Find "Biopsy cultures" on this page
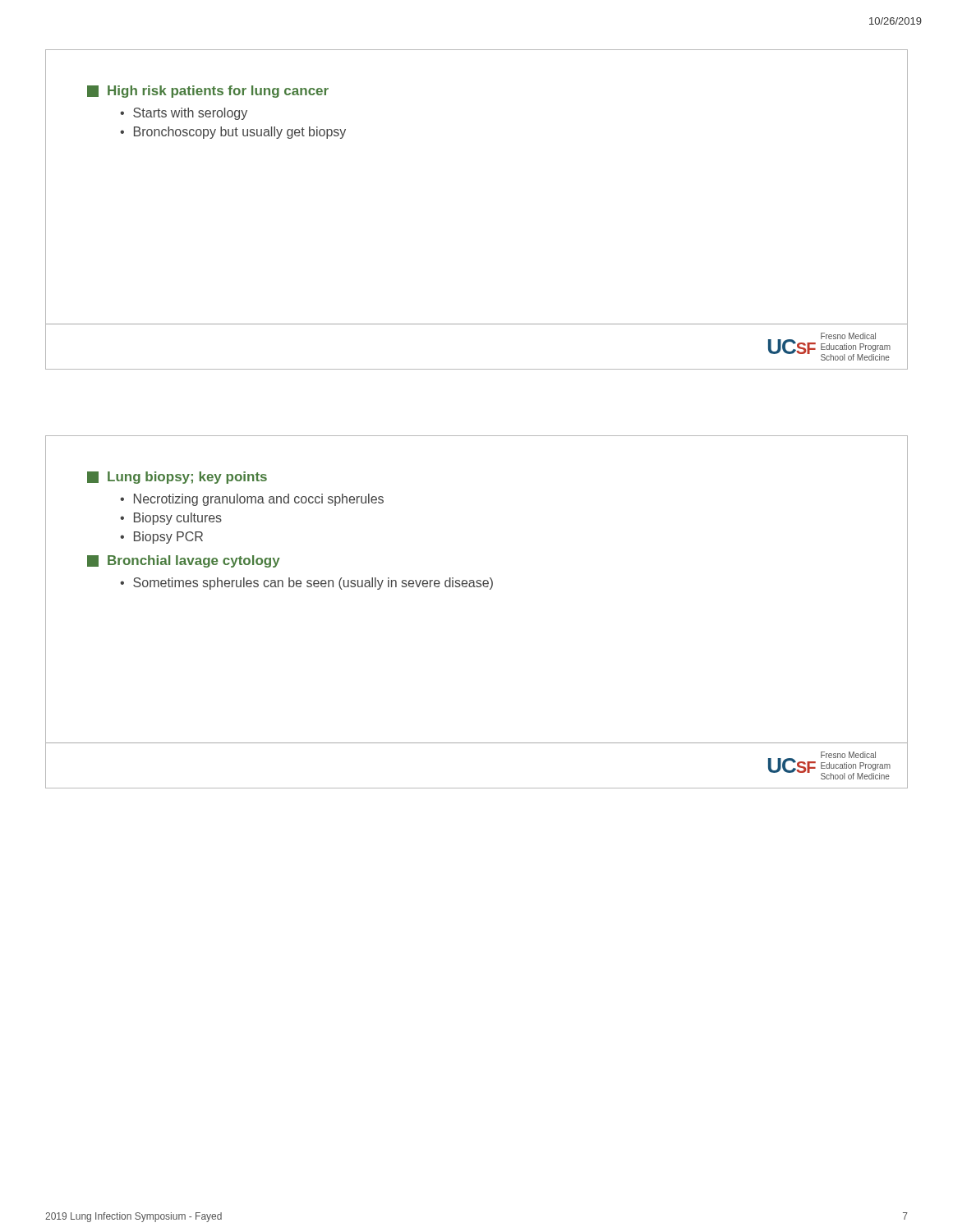Screen dimensions: 1232x953 177,518
